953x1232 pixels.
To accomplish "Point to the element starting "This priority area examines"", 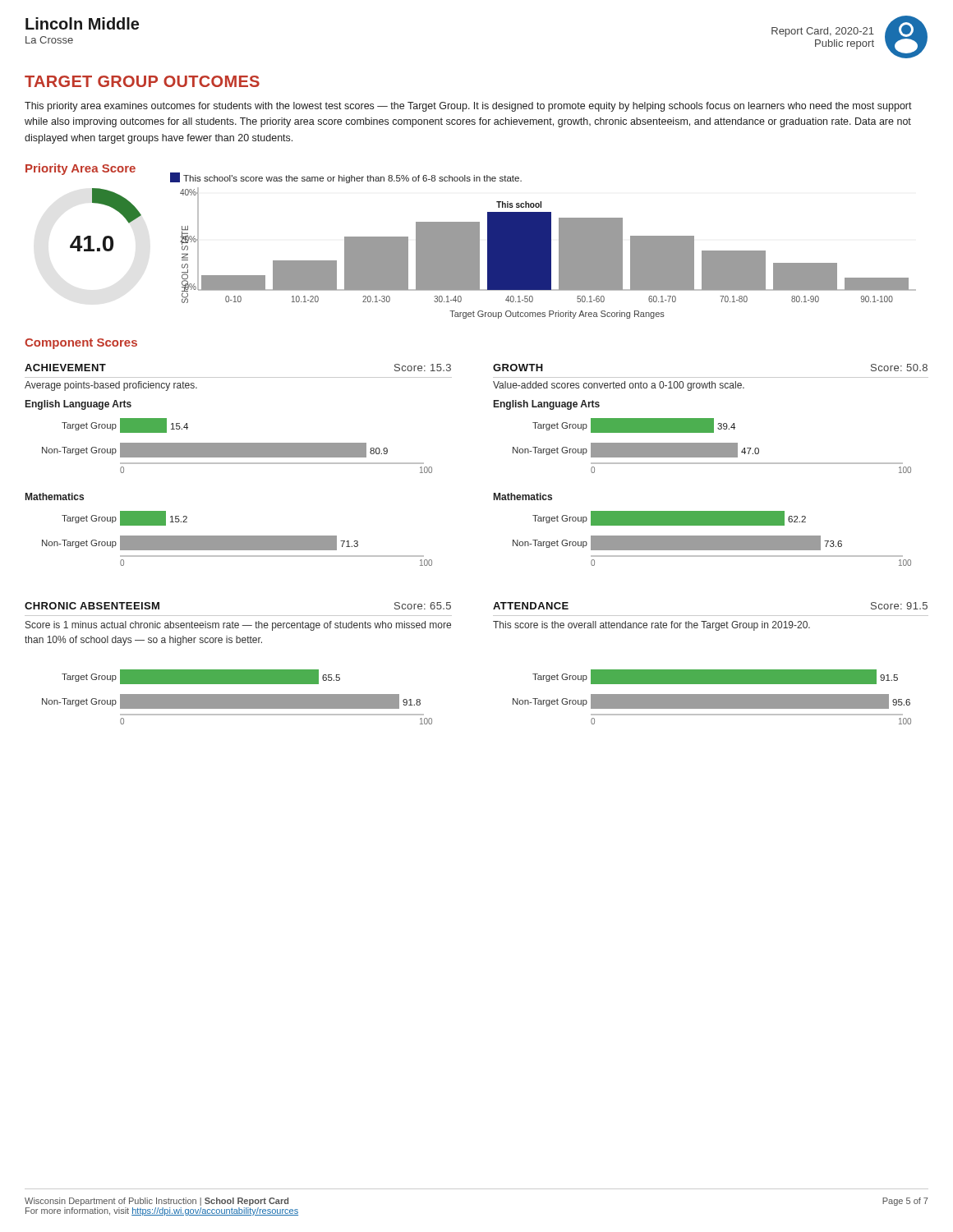I will click(x=468, y=122).
